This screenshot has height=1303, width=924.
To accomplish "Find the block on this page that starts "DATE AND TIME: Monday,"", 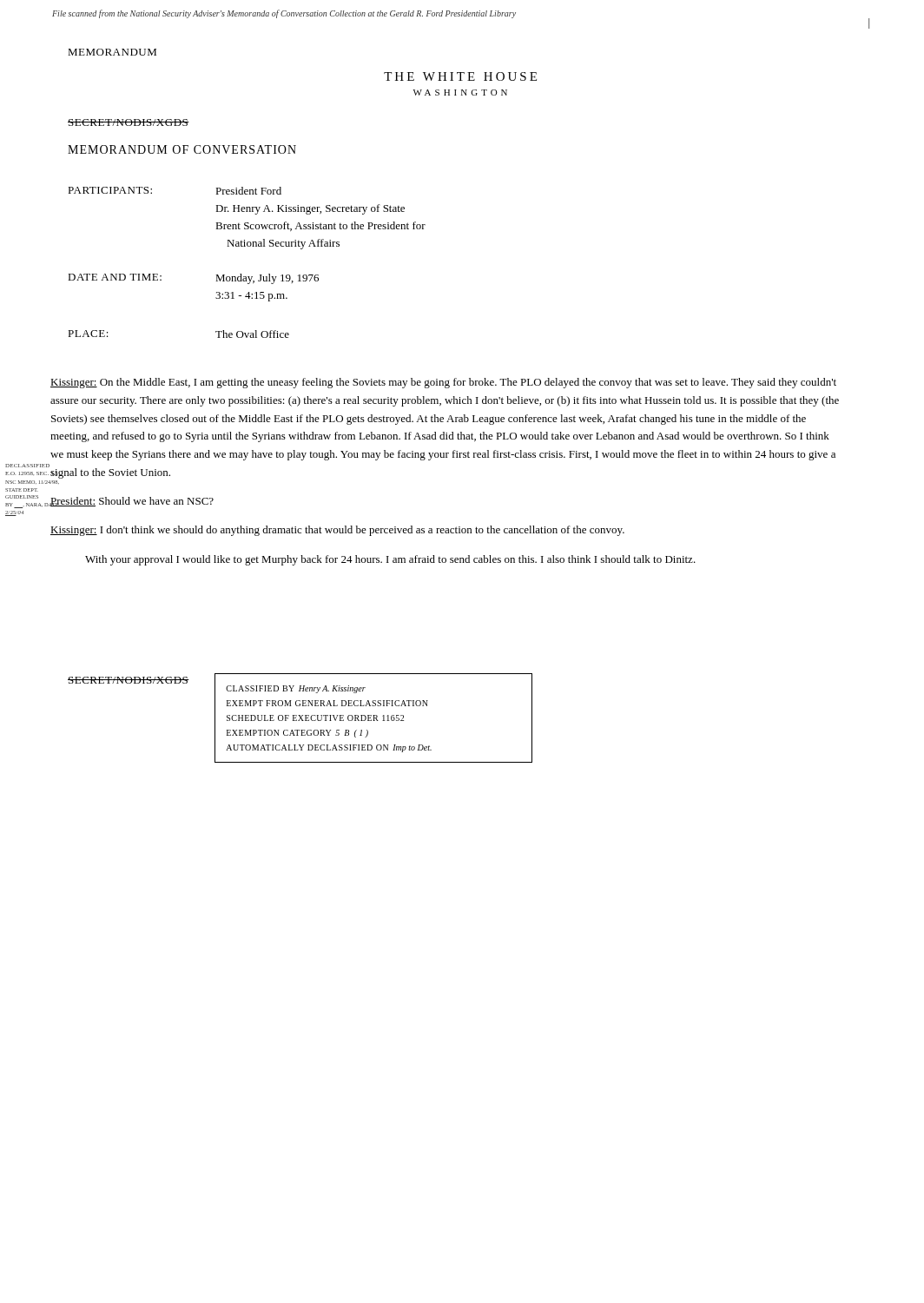I will [114, 278].
